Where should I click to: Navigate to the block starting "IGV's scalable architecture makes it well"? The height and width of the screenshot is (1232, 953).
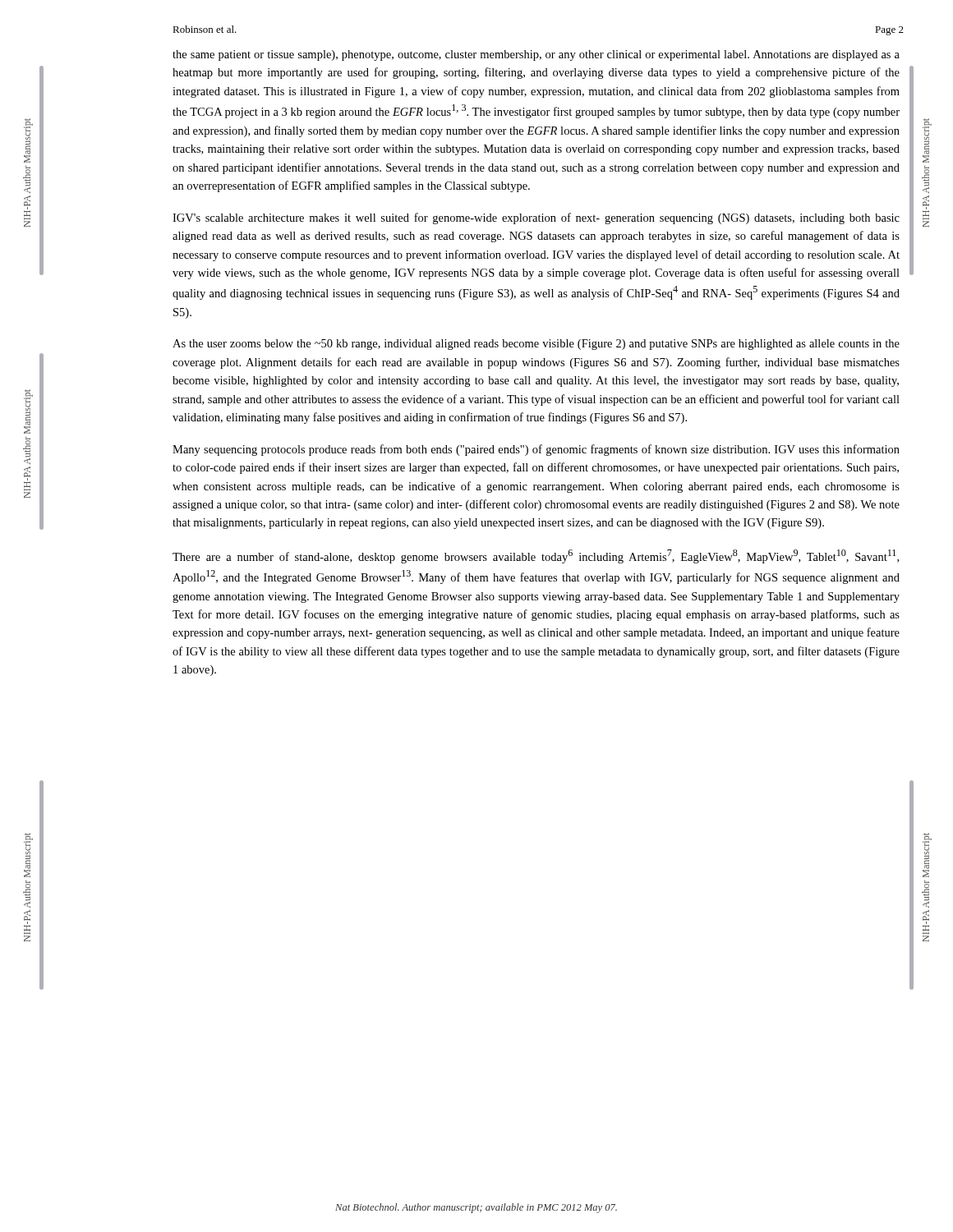tap(536, 265)
